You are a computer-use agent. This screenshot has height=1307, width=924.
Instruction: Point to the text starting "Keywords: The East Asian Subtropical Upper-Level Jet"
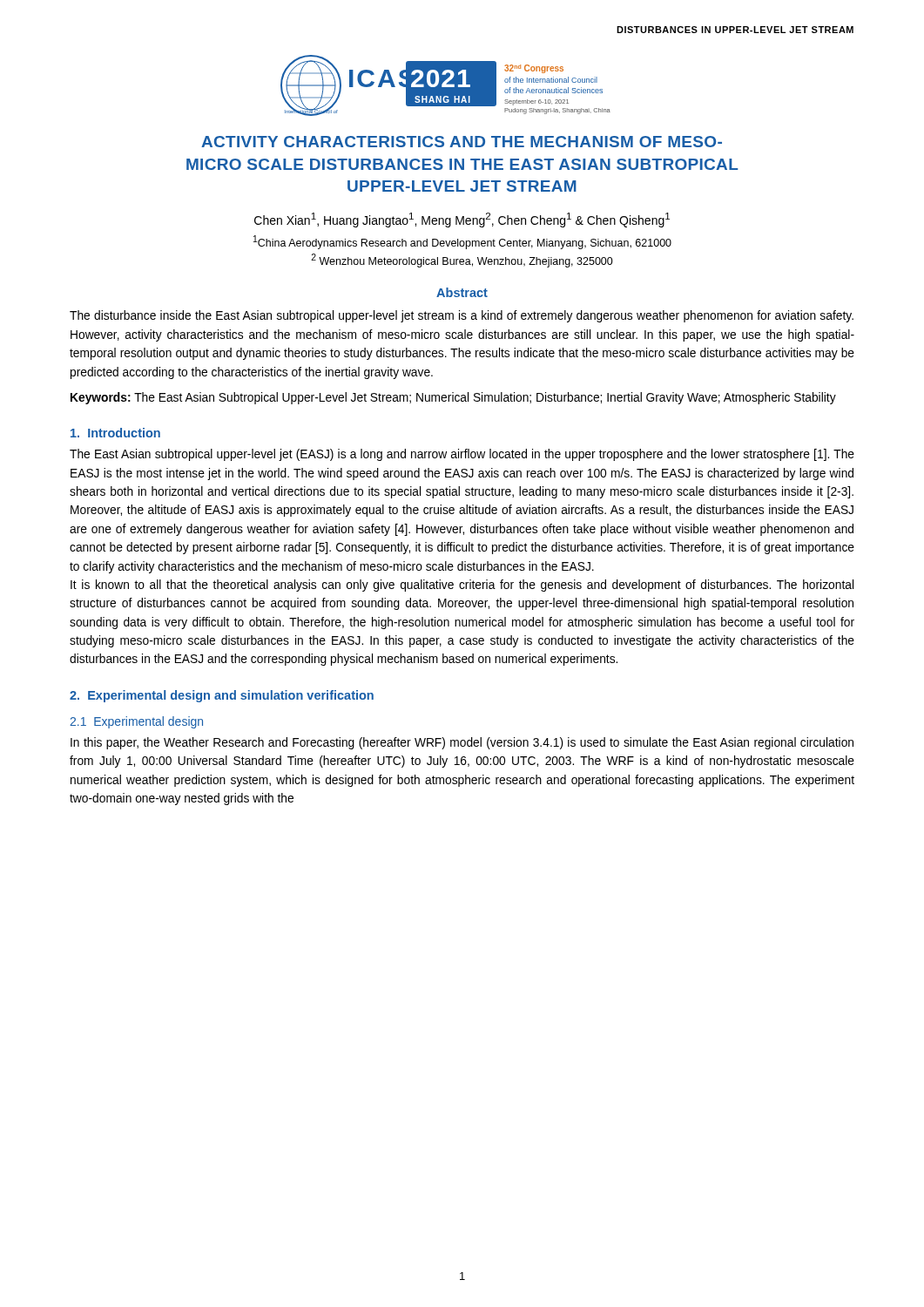[453, 398]
